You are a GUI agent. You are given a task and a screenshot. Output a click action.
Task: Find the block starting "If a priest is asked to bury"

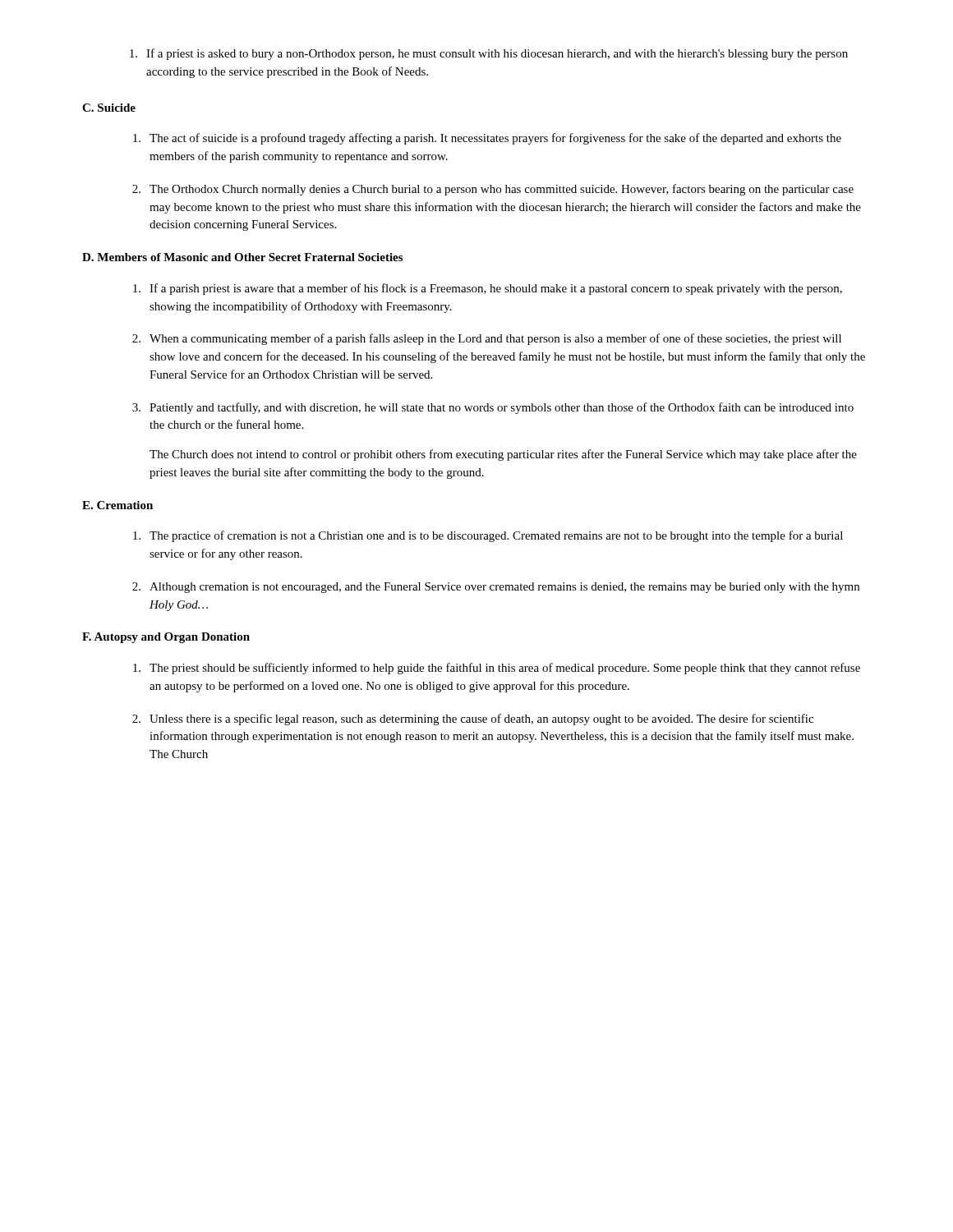(x=493, y=63)
